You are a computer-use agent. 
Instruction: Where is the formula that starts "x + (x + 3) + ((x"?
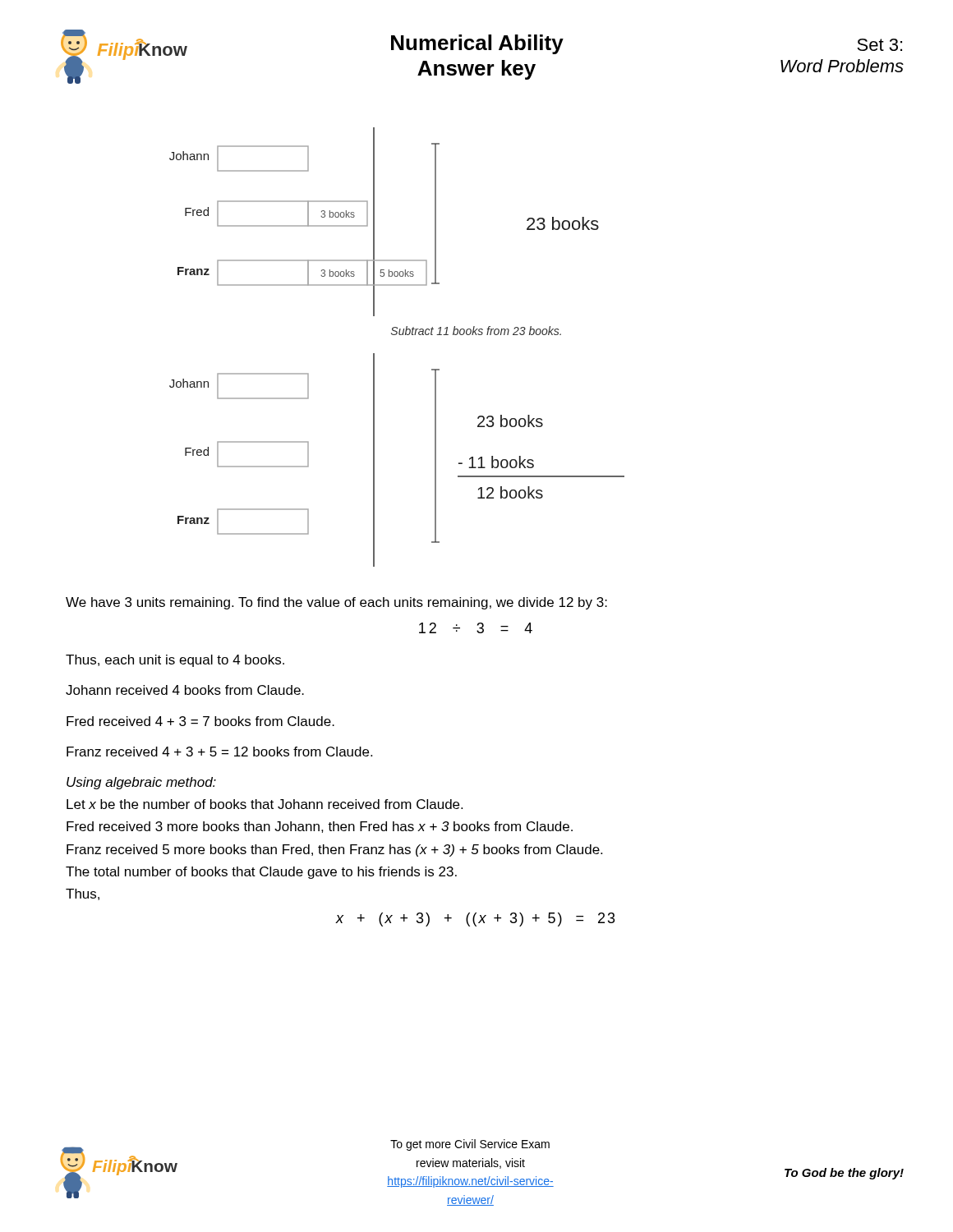[476, 918]
